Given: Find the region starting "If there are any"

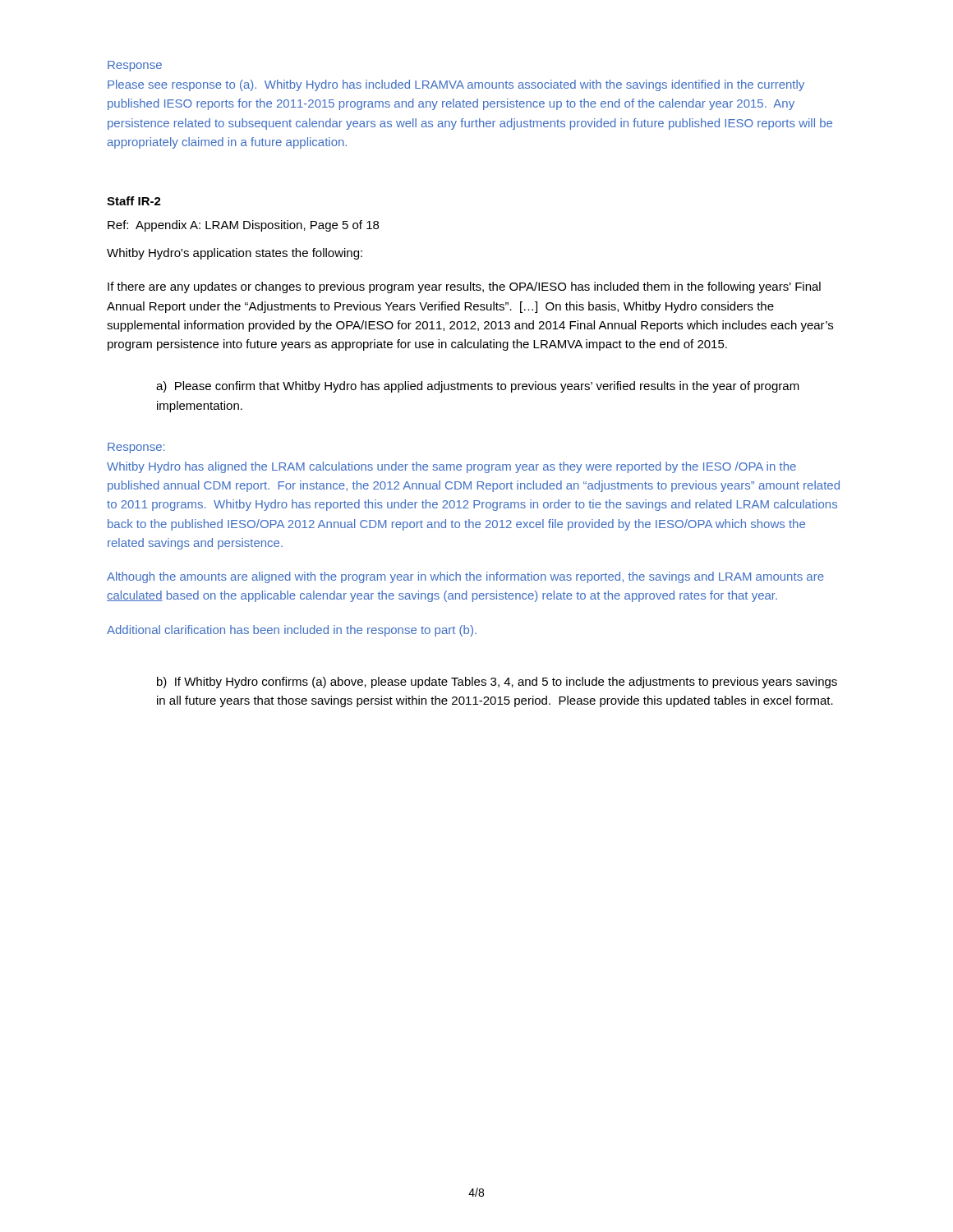Looking at the screenshot, I should pos(470,315).
